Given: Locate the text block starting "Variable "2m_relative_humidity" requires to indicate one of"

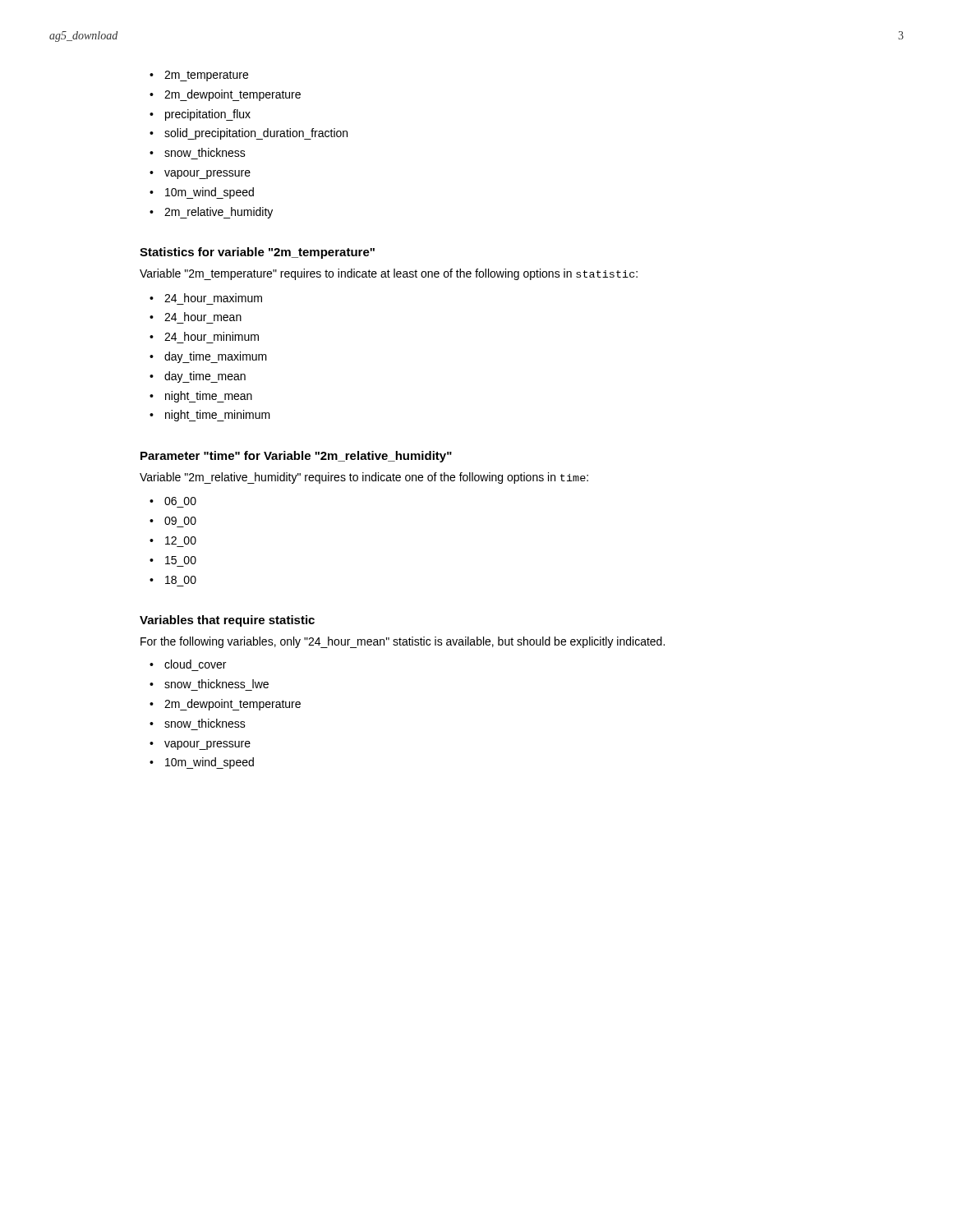Looking at the screenshot, I should coord(364,478).
